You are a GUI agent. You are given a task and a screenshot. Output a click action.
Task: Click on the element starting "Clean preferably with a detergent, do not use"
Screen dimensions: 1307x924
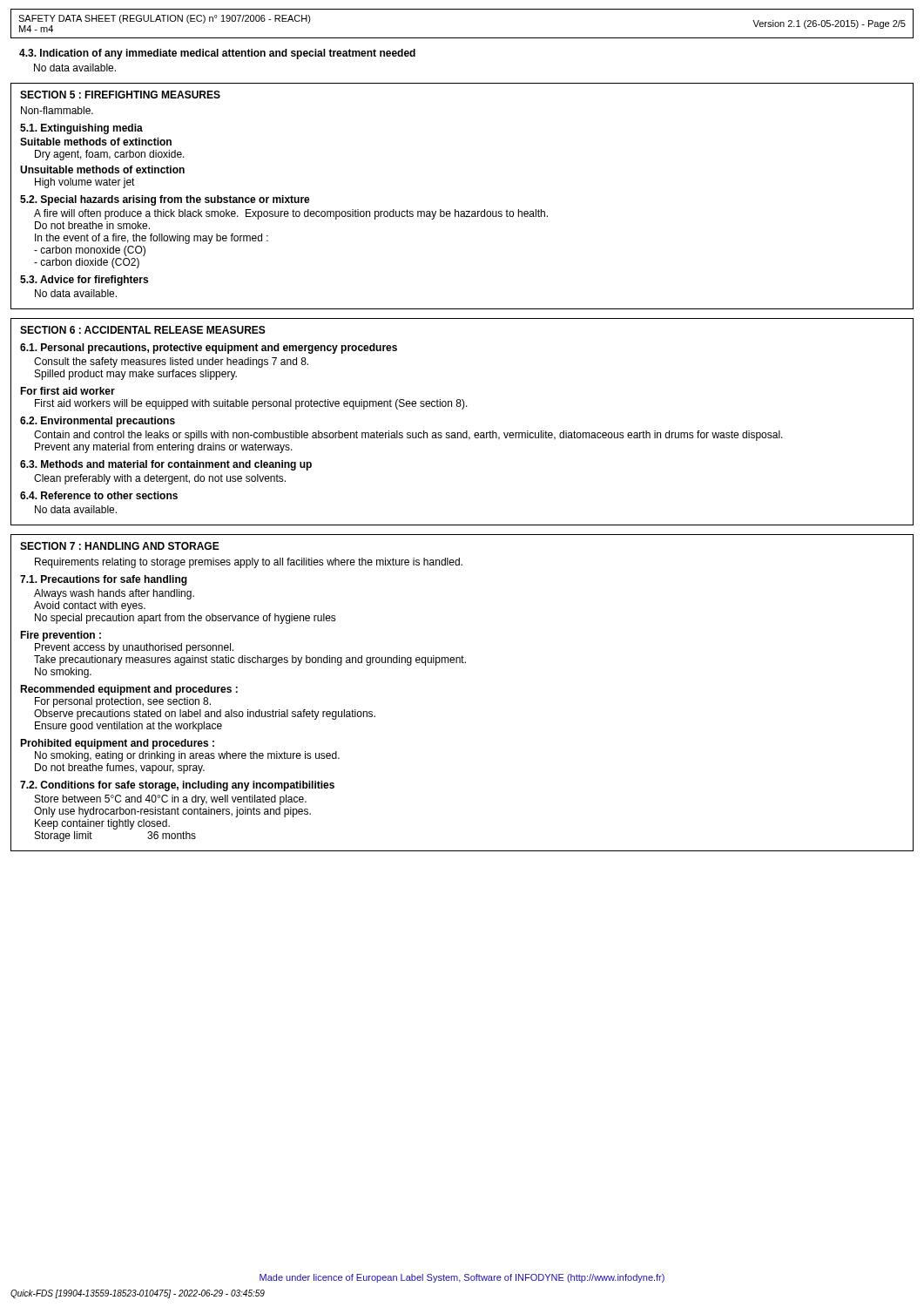click(x=160, y=478)
